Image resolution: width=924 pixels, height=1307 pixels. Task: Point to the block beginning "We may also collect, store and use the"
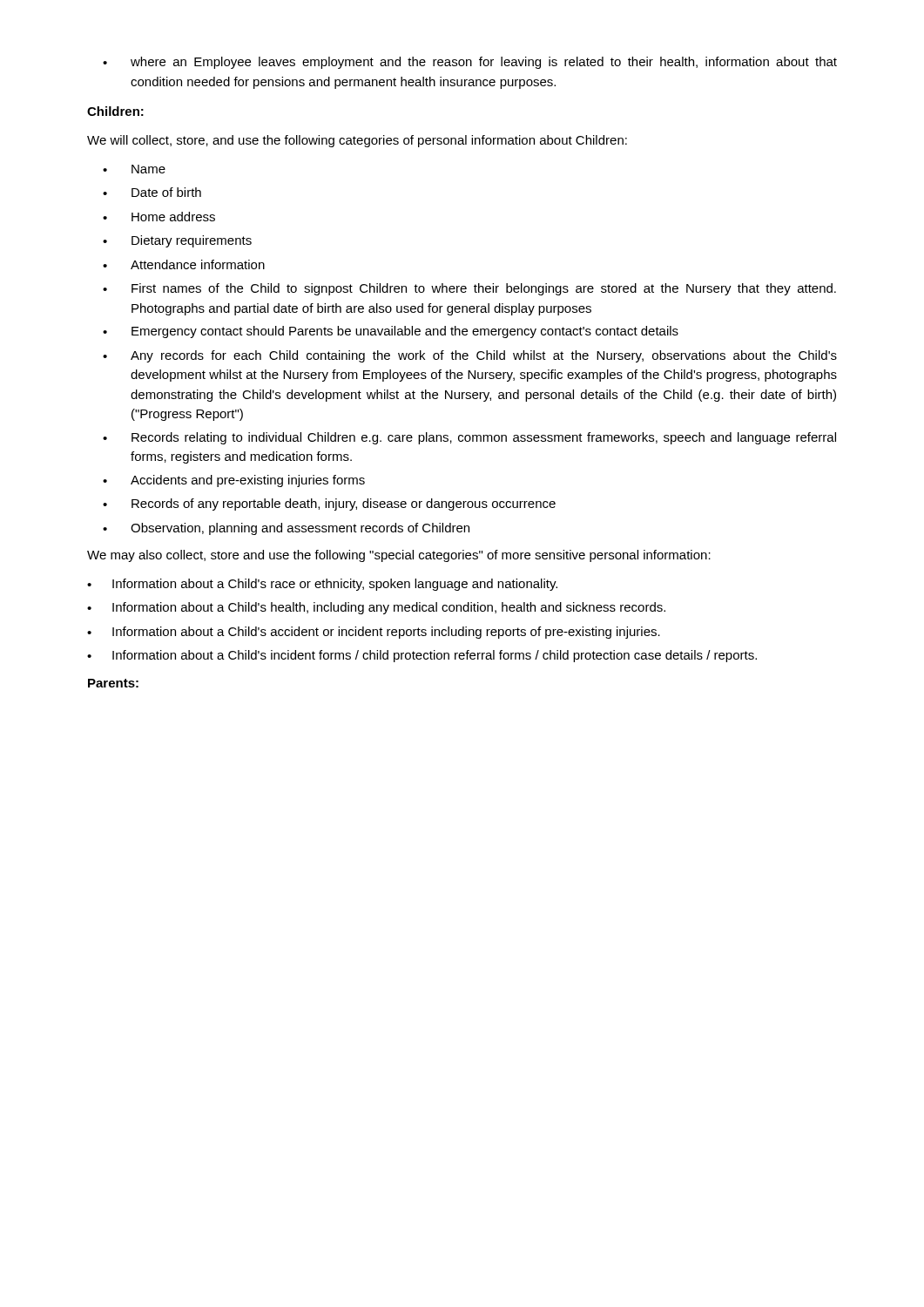[x=462, y=555]
